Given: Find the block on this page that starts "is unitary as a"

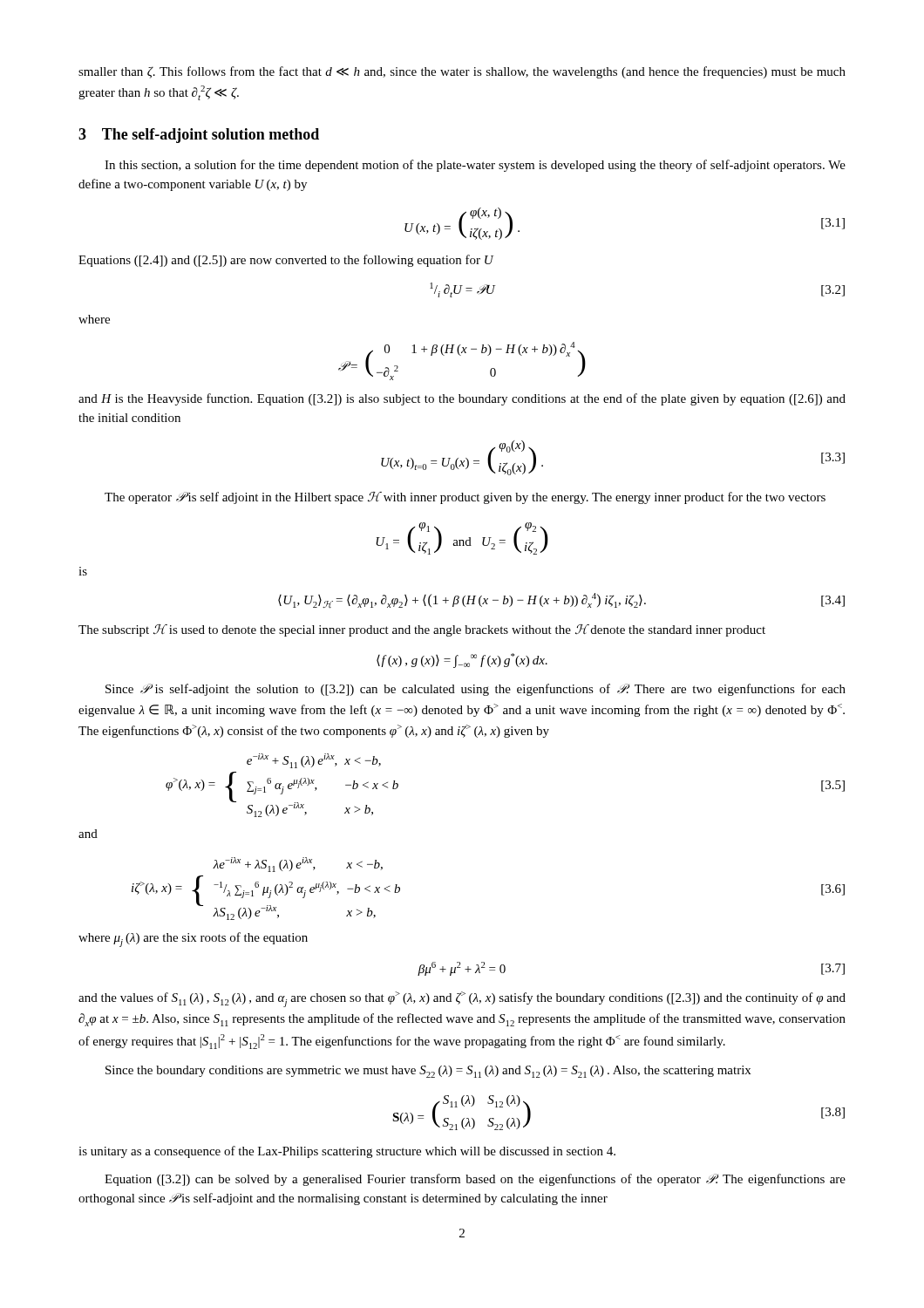Looking at the screenshot, I should pos(347,1151).
